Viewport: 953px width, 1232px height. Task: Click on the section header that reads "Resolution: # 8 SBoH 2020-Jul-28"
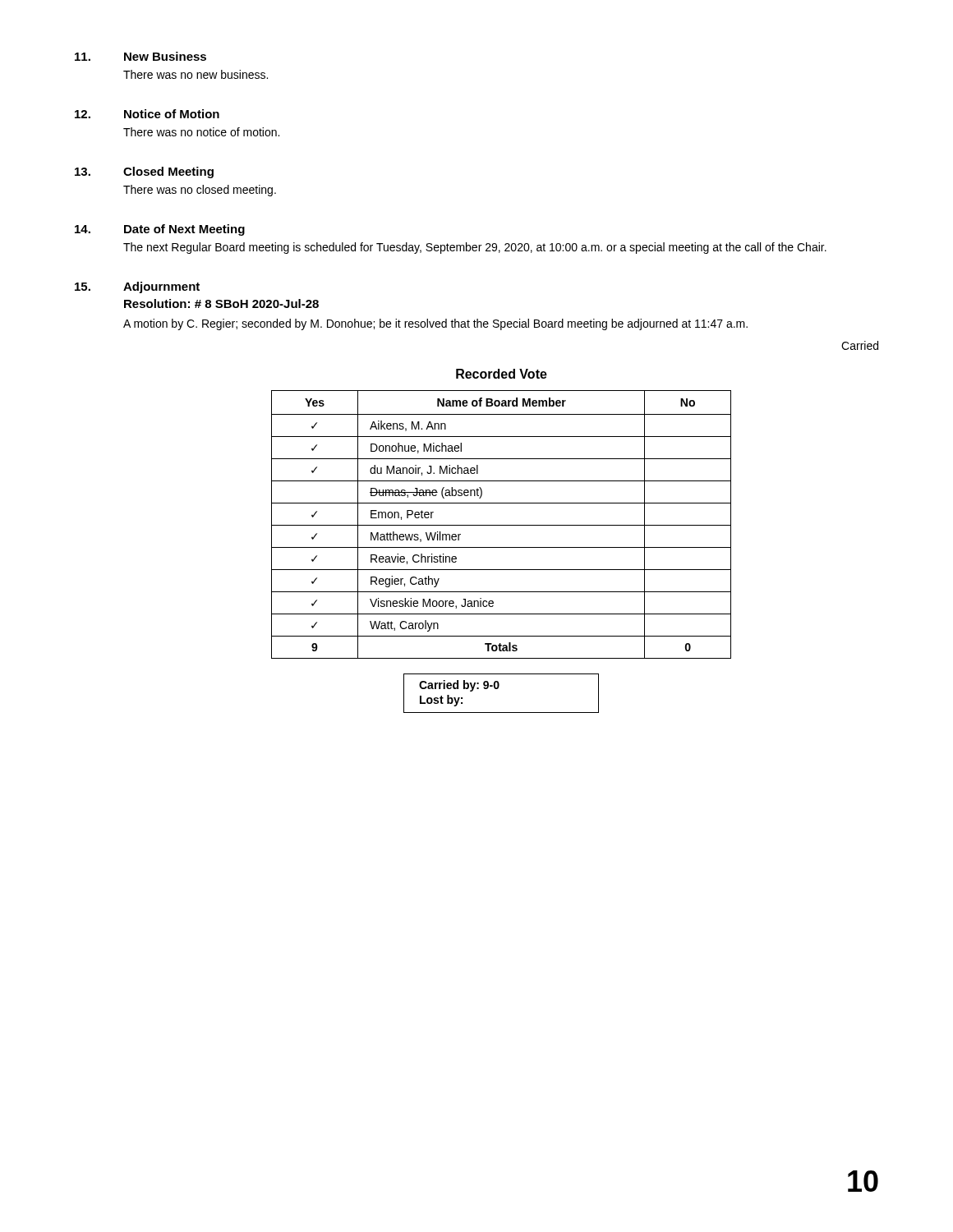(x=221, y=304)
